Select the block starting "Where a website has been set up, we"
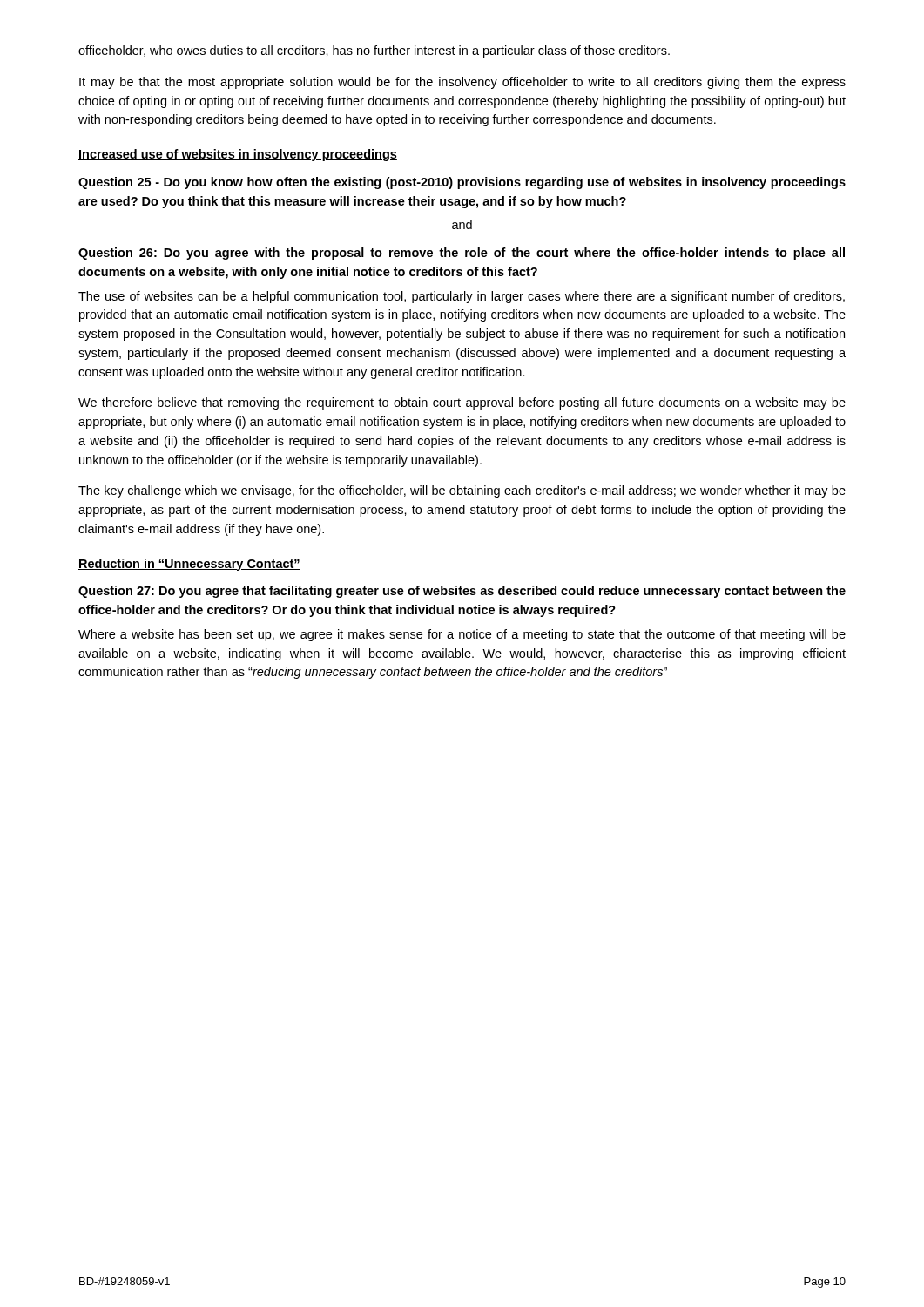This screenshot has height=1307, width=924. [x=462, y=654]
